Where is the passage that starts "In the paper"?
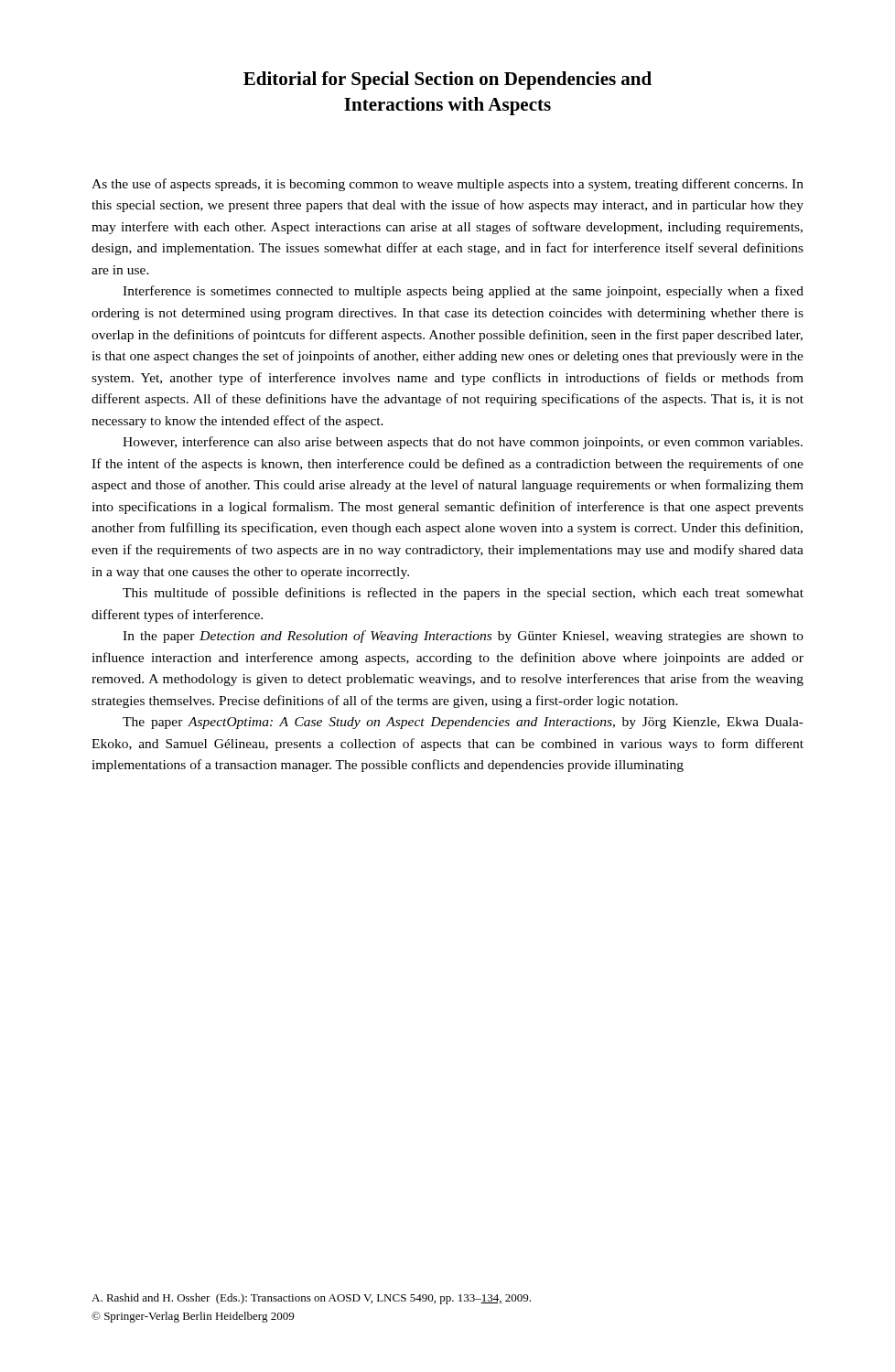Image resolution: width=895 pixels, height=1372 pixels. click(x=448, y=668)
